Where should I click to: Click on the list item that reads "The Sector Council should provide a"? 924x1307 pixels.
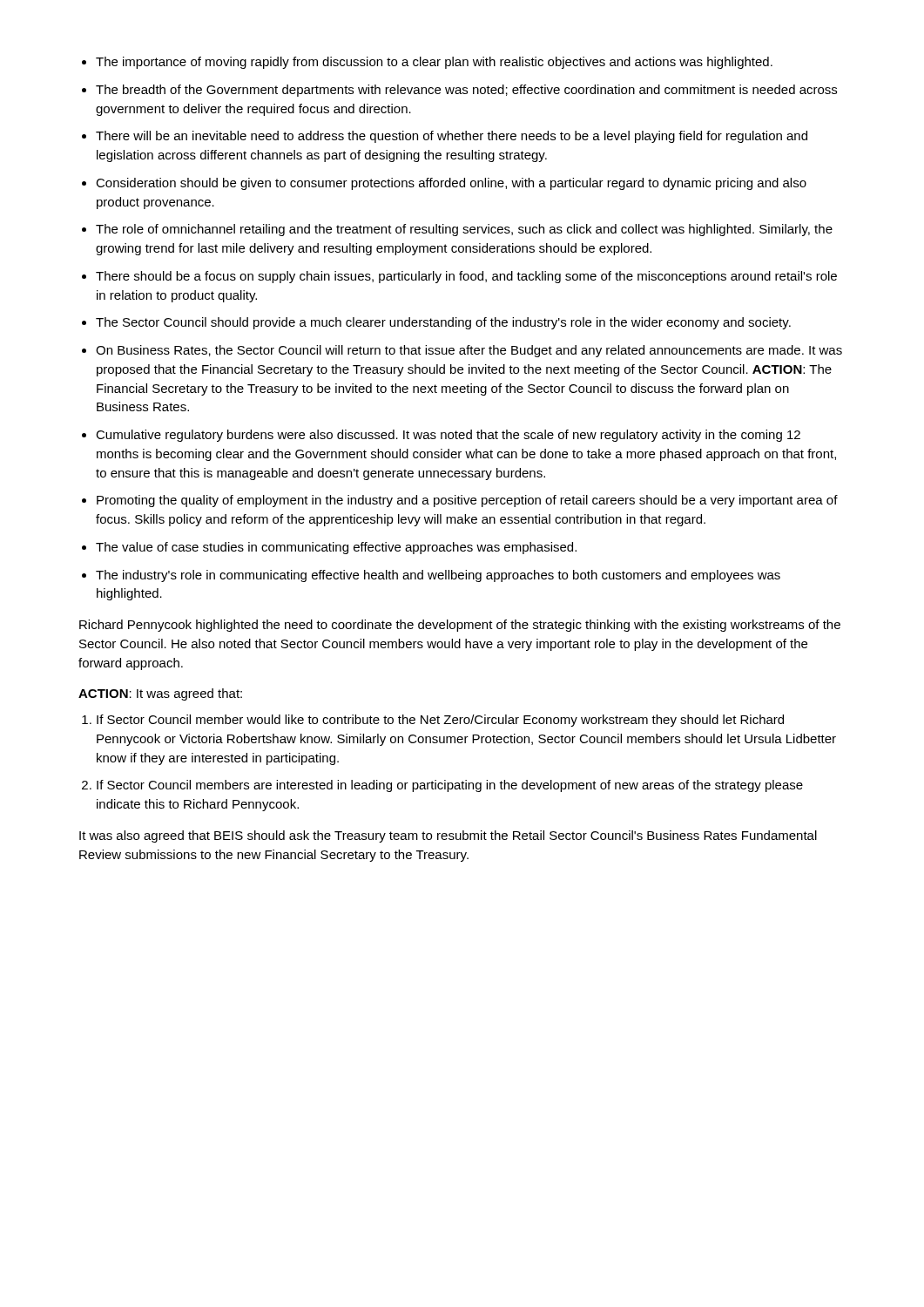coord(471,323)
